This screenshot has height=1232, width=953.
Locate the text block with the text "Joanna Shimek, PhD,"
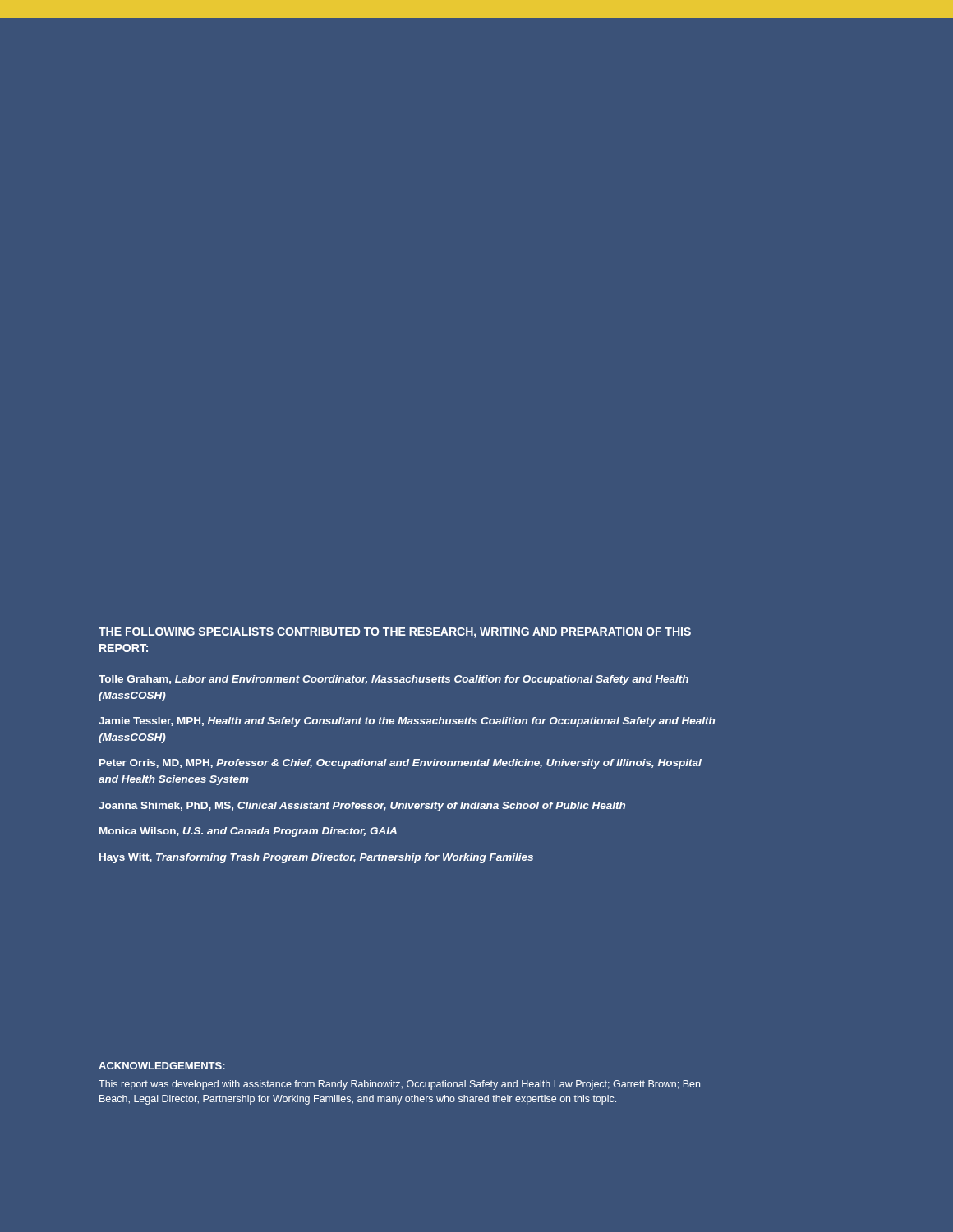362,805
